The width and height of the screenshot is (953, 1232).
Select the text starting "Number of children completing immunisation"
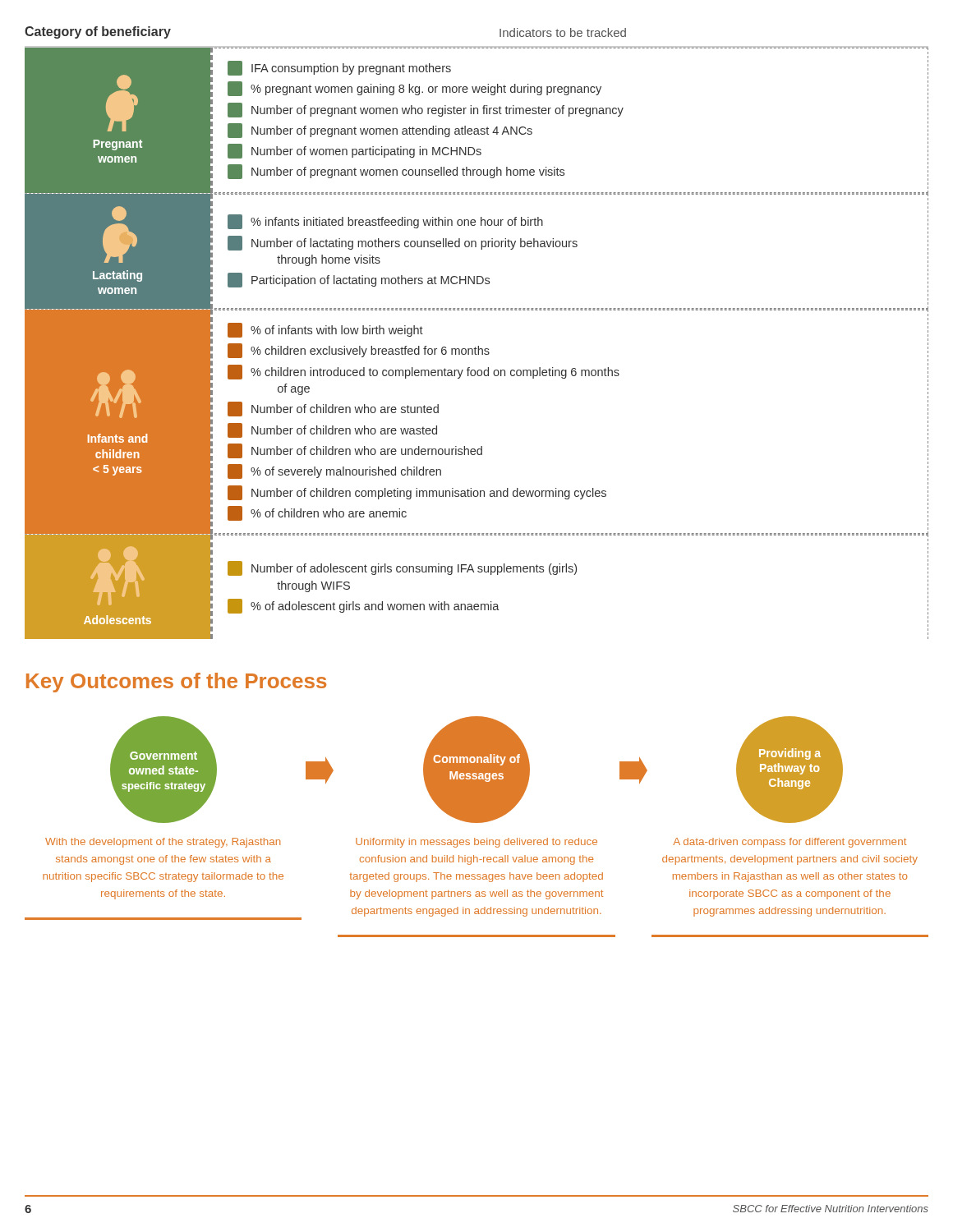pyautogui.click(x=417, y=492)
